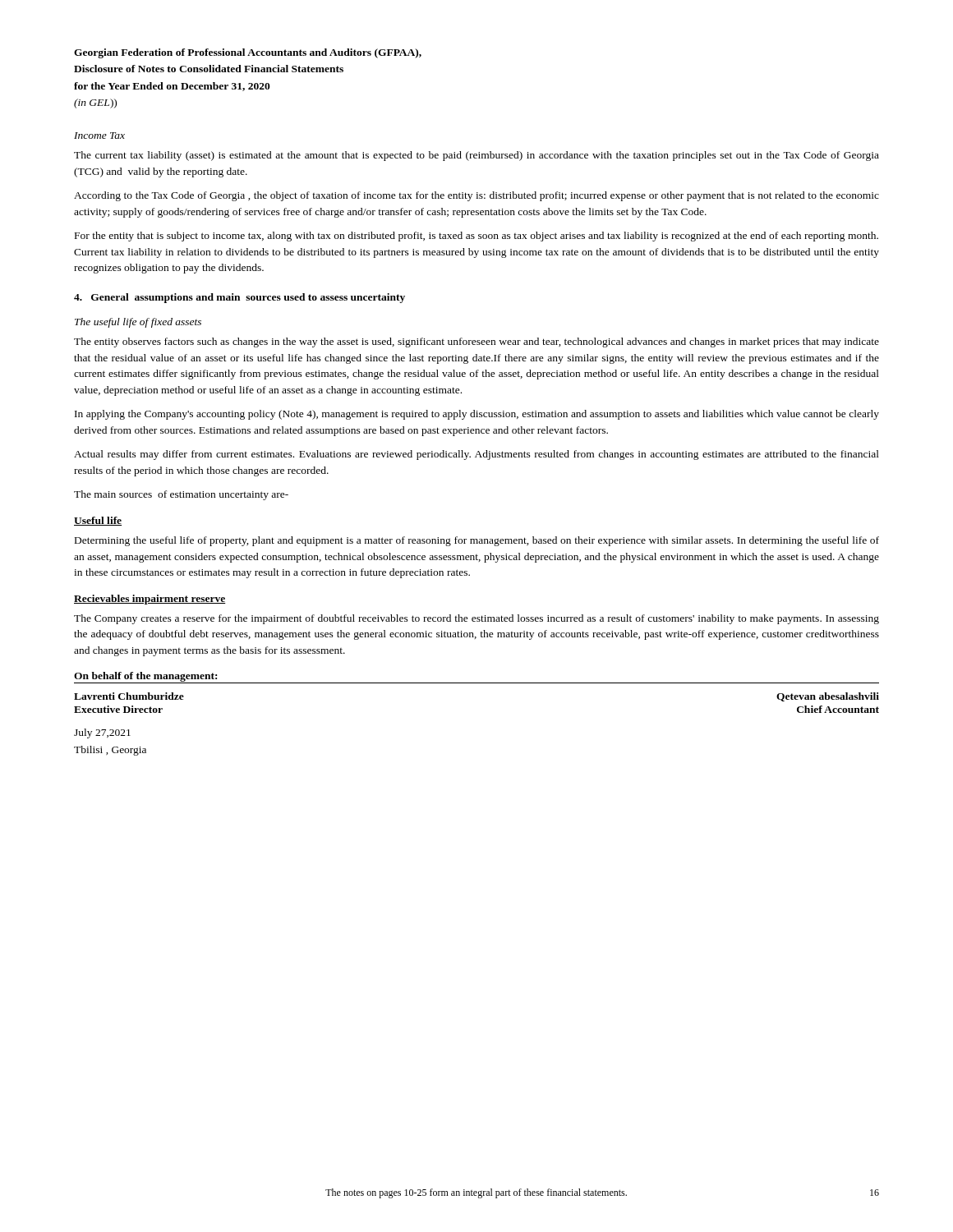Image resolution: width=953 pixels, height=1232 pixels.
Task: Click where it says "Recievables impairment reserve"
Action: [x=150, y=598]
